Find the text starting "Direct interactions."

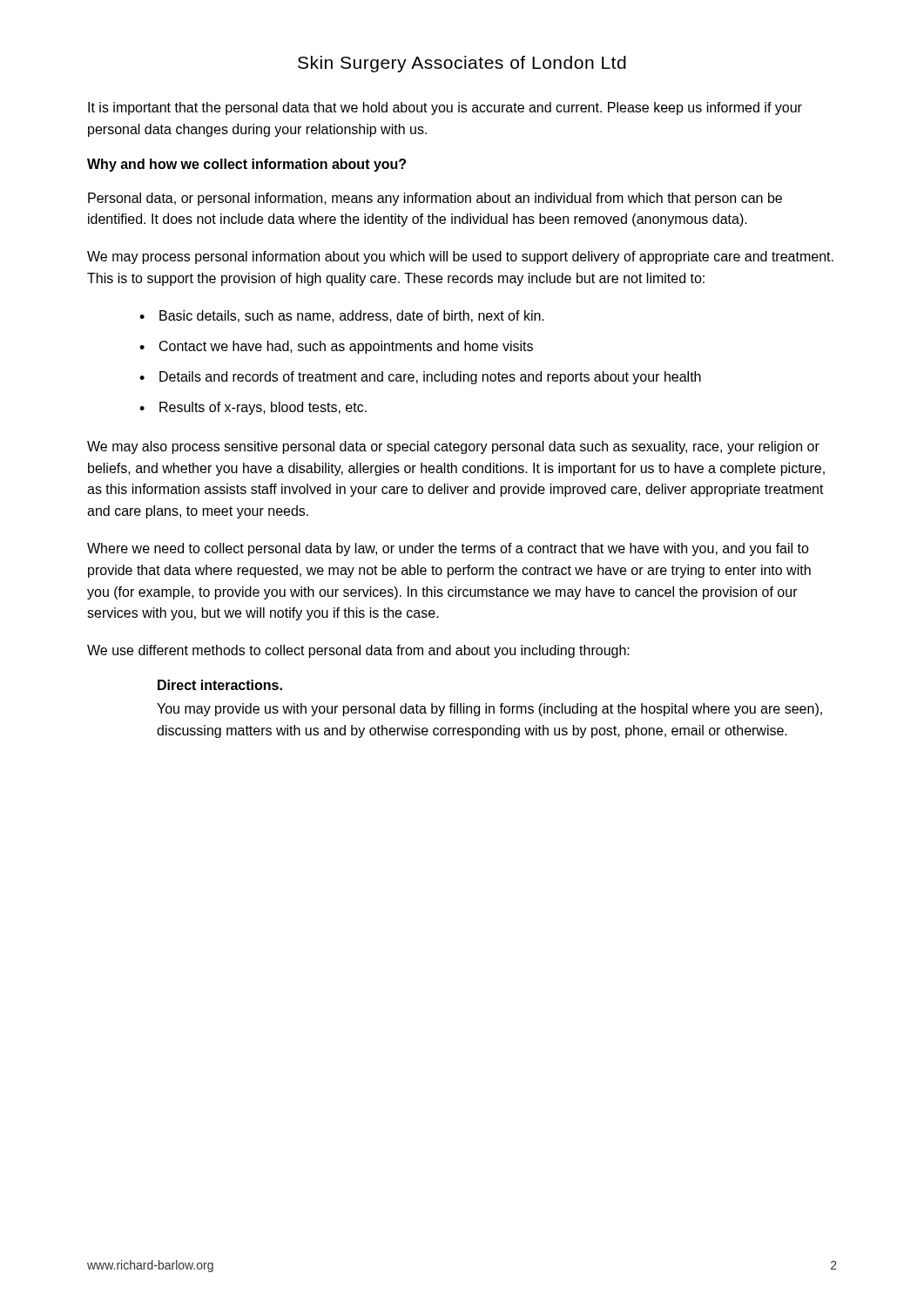[x=220, y=685]
